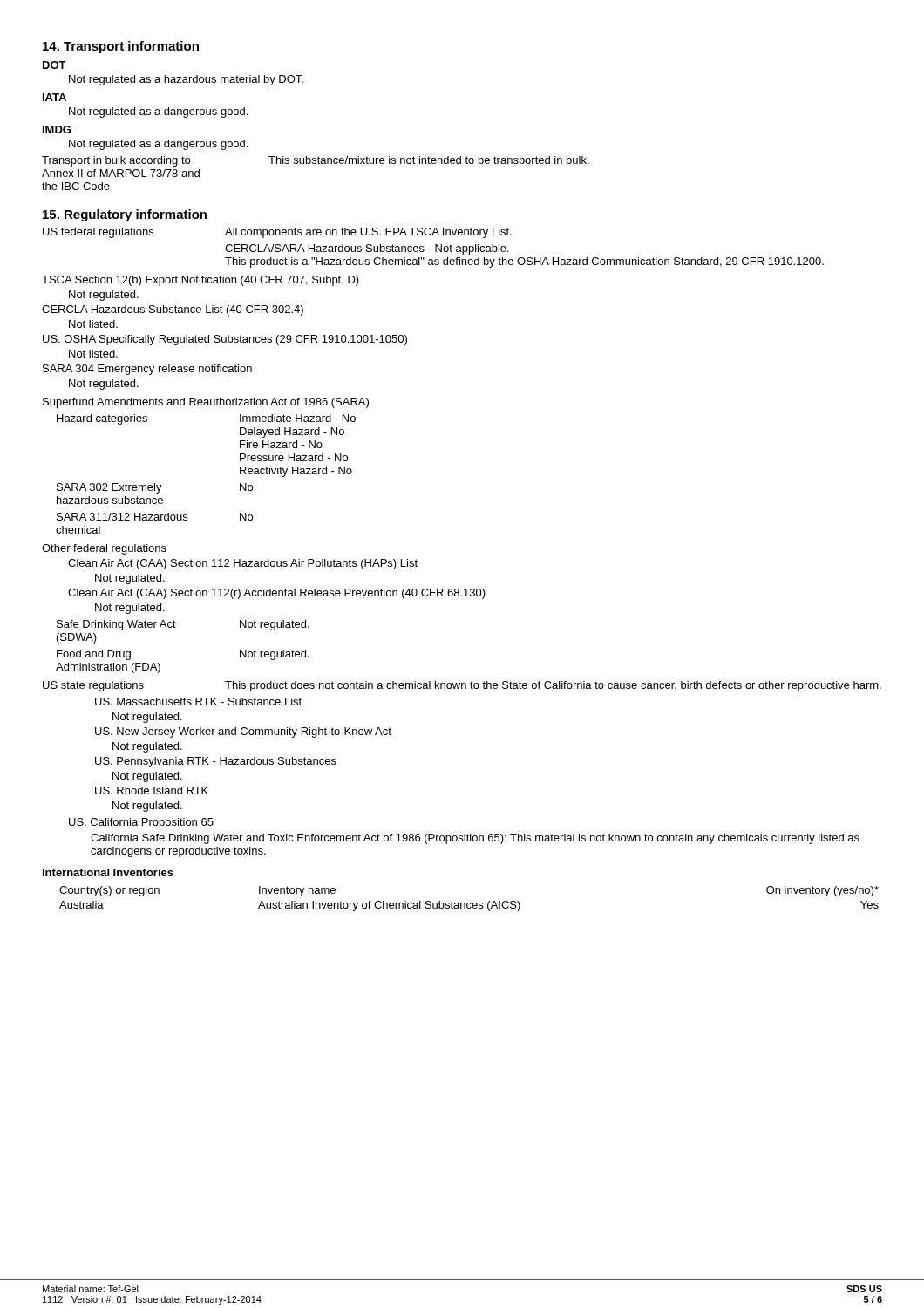
Task: Find "International Inventories" on this page
Action: [x=108, y=872]
